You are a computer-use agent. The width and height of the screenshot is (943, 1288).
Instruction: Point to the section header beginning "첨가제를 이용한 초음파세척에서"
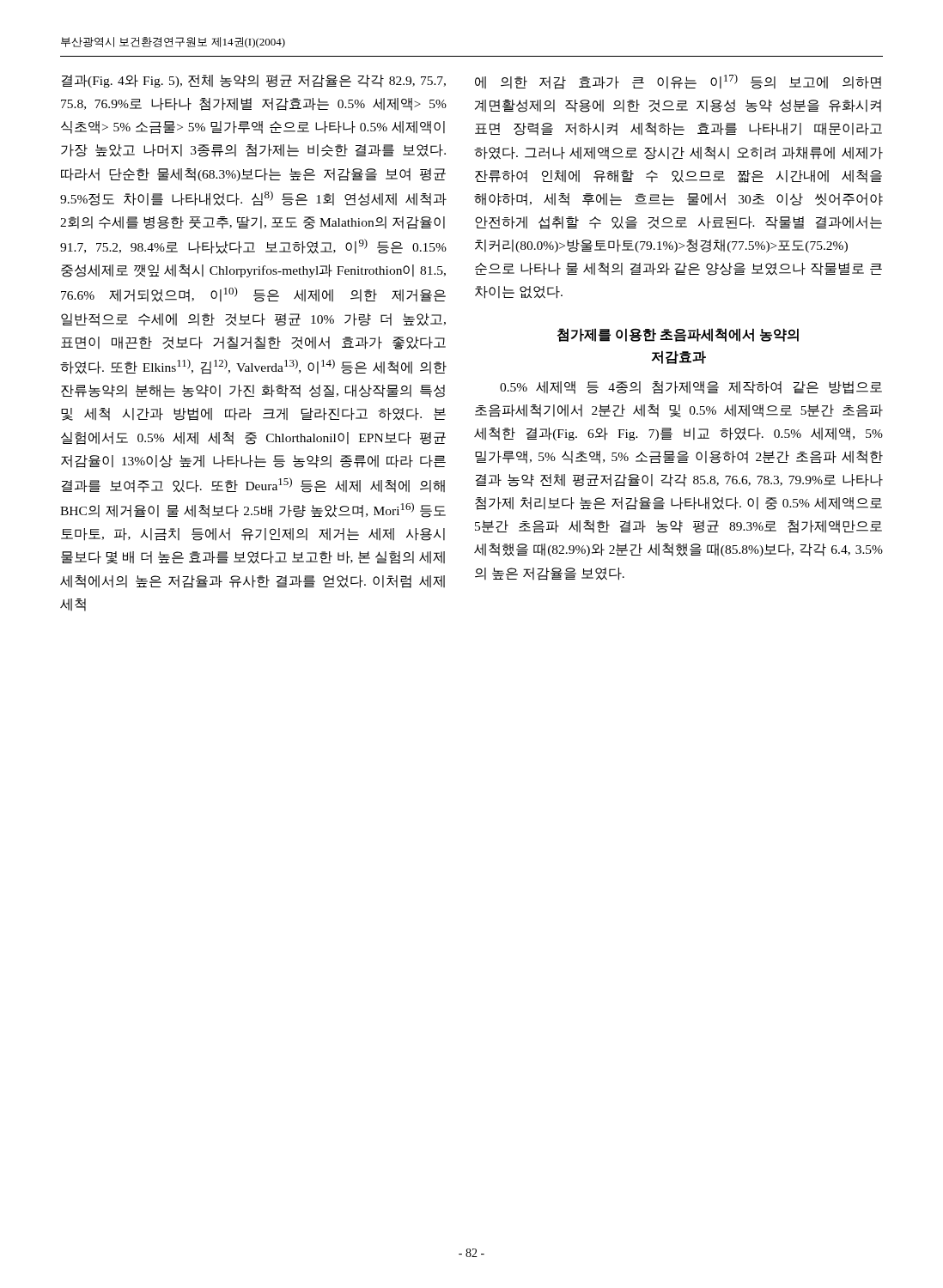678,346
